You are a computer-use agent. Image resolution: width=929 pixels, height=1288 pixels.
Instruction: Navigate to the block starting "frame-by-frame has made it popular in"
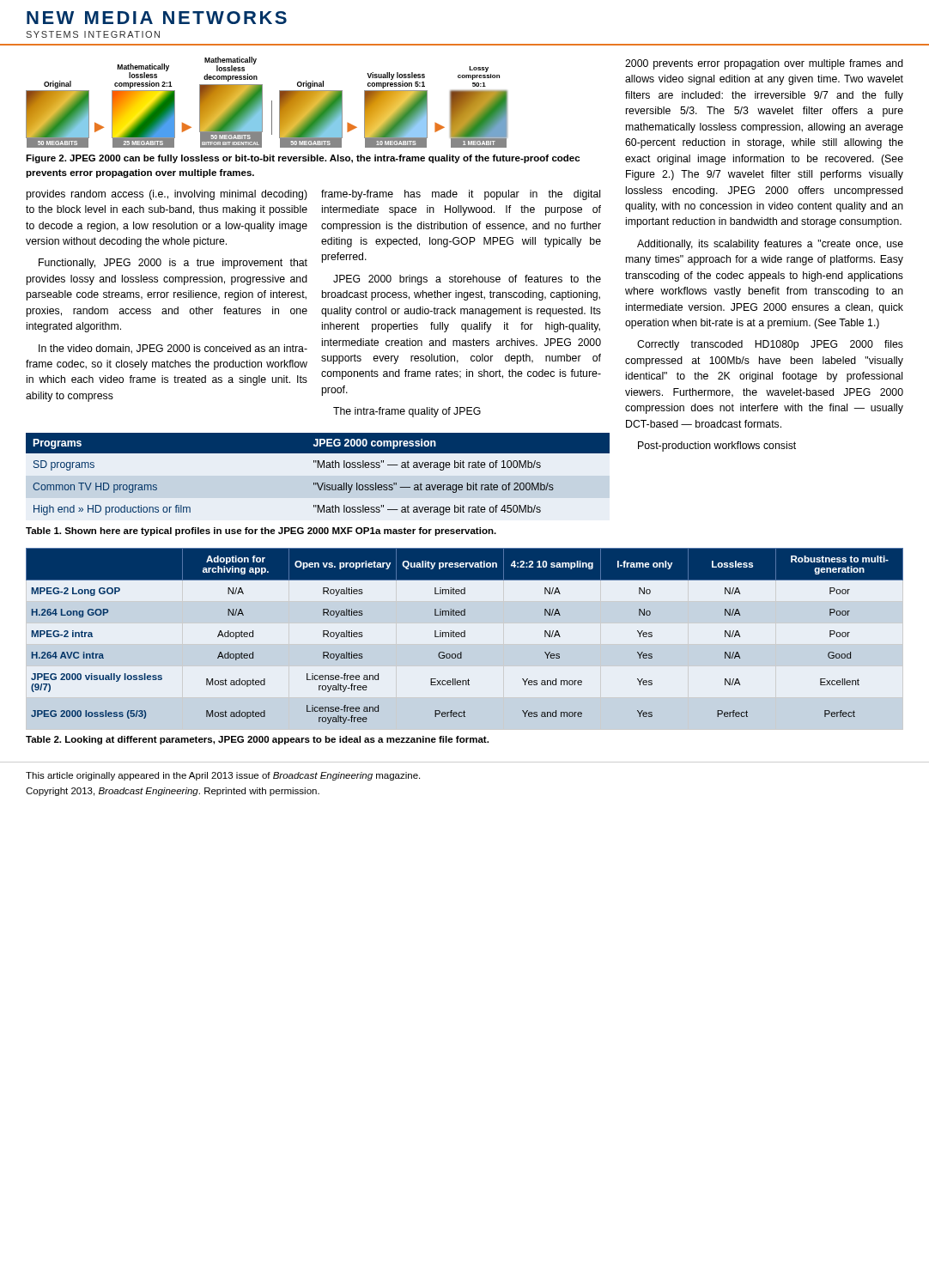(461, 303)
